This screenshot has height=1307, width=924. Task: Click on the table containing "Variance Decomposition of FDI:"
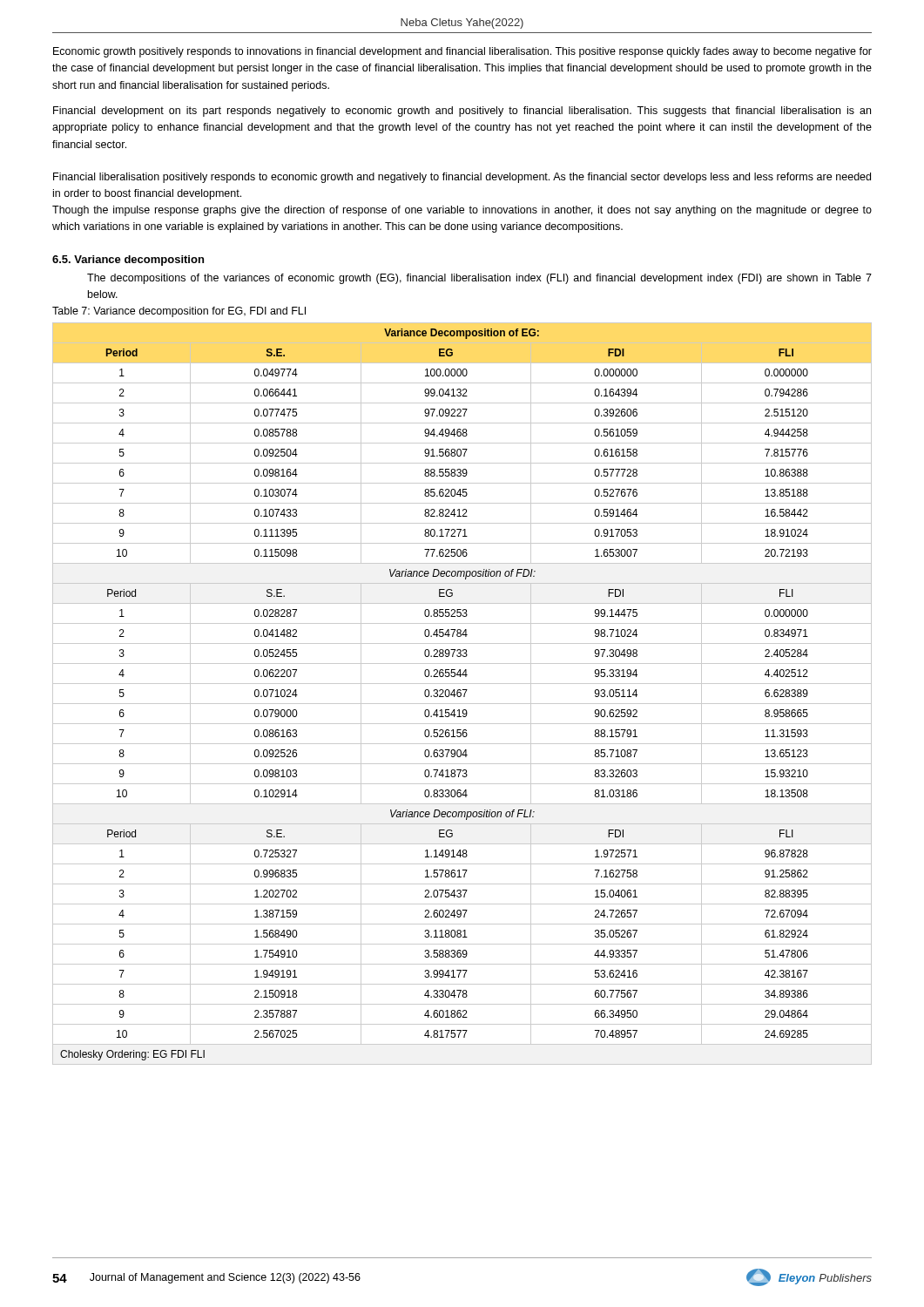coord(462,694)
